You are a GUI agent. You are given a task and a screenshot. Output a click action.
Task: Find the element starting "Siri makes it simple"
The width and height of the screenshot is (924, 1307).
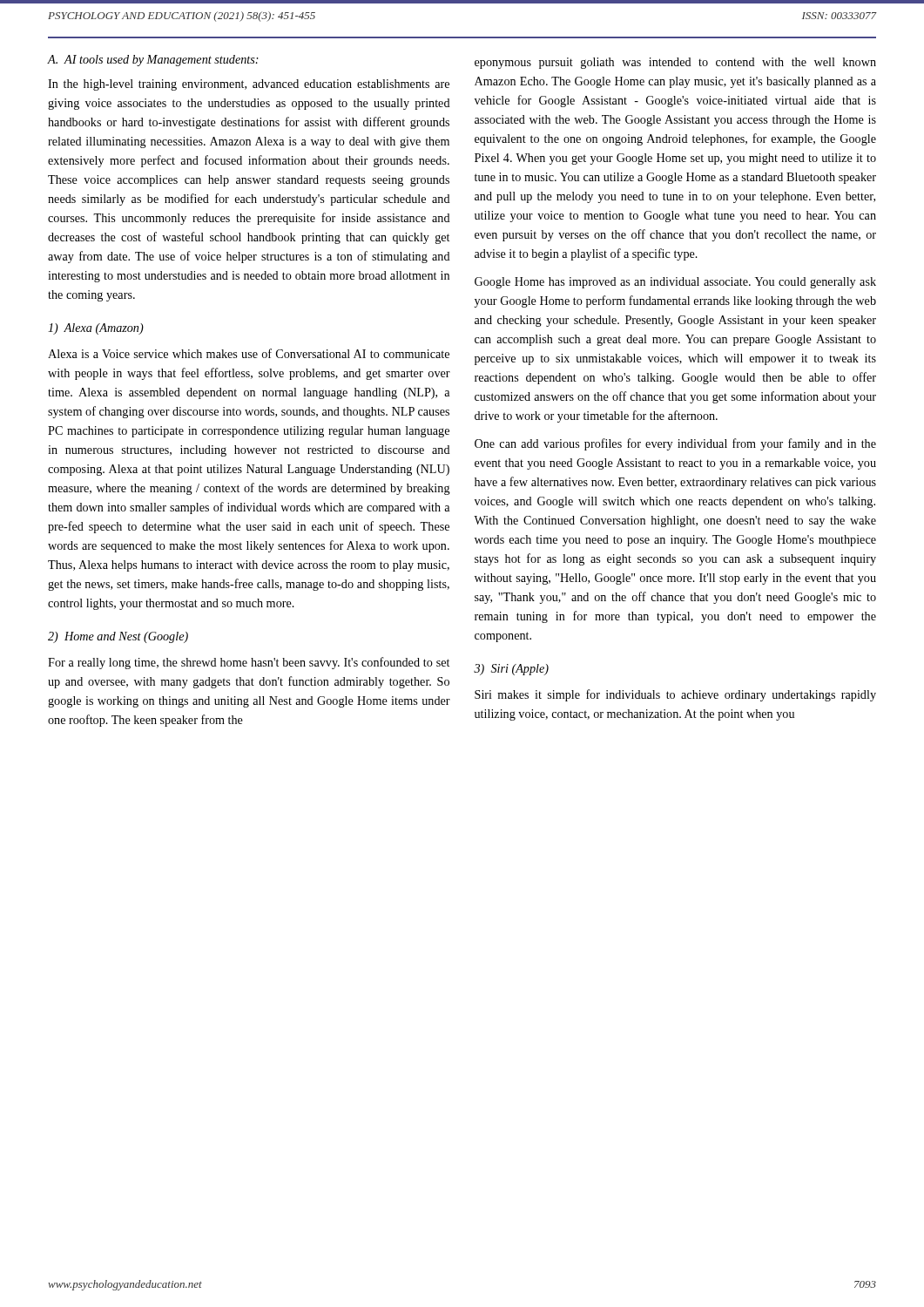[675, 704]
